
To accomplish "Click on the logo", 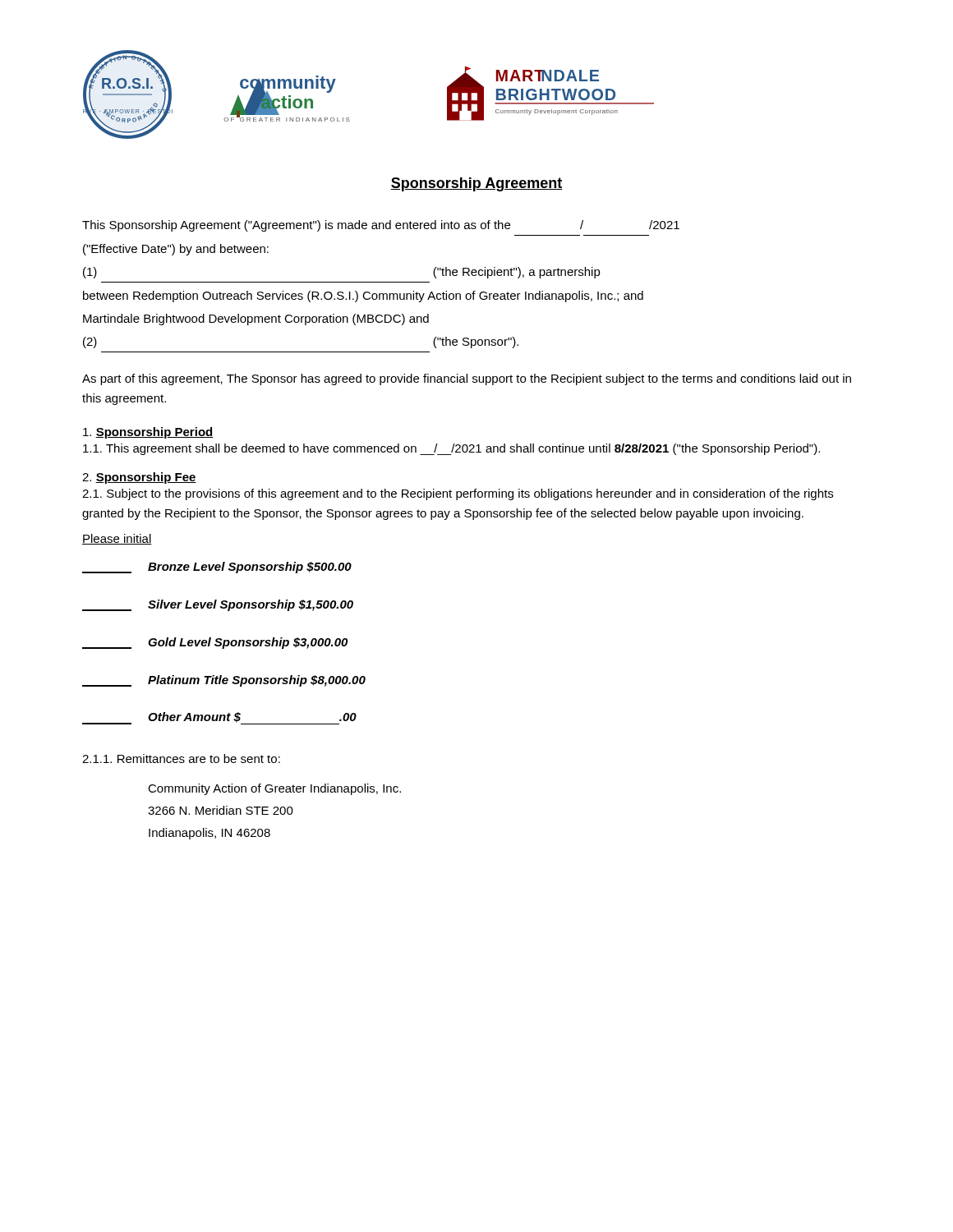I will 476,96.
